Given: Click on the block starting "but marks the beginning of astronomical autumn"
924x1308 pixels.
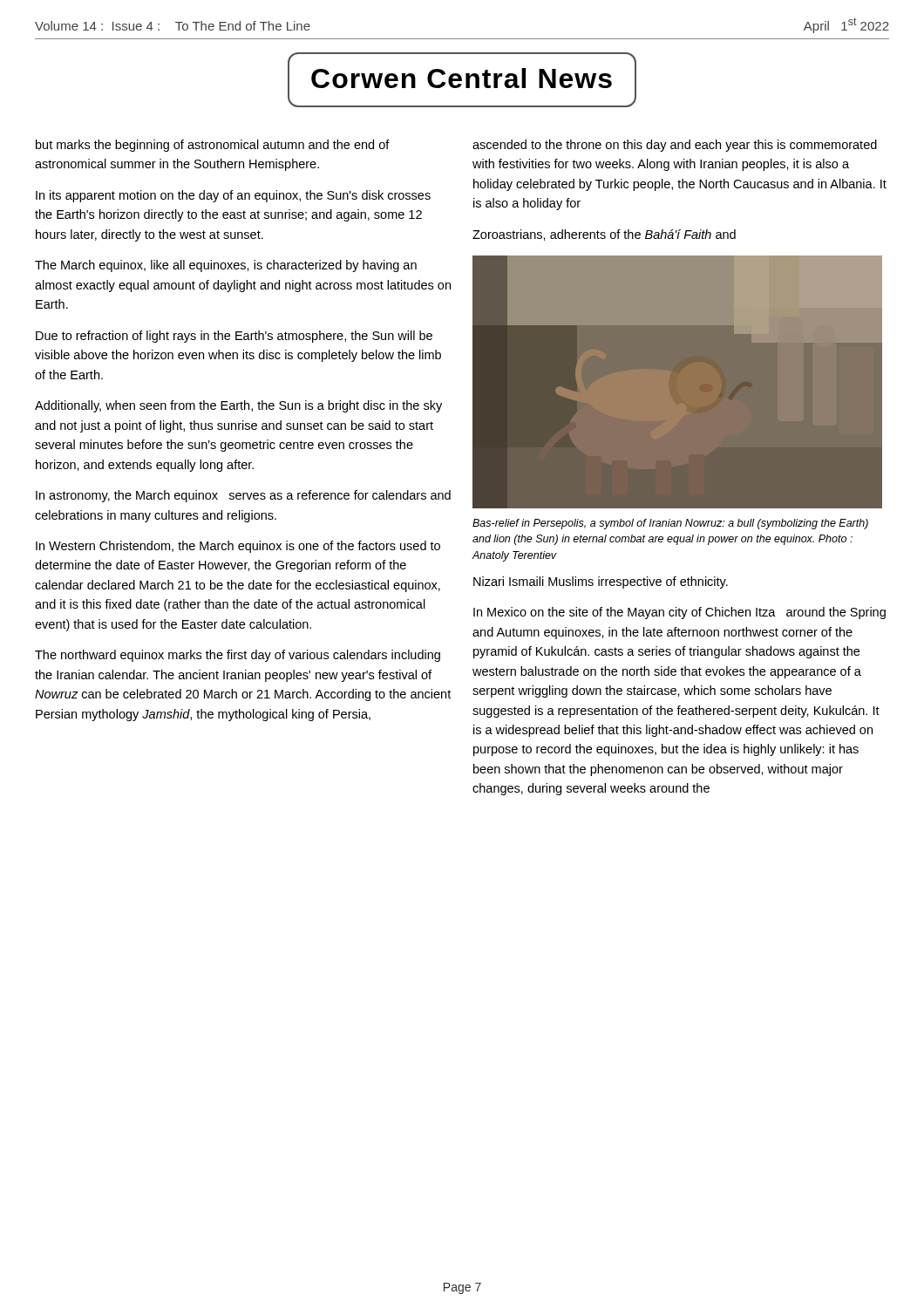Looking at the screenshot, I should (x=212, y=155).
